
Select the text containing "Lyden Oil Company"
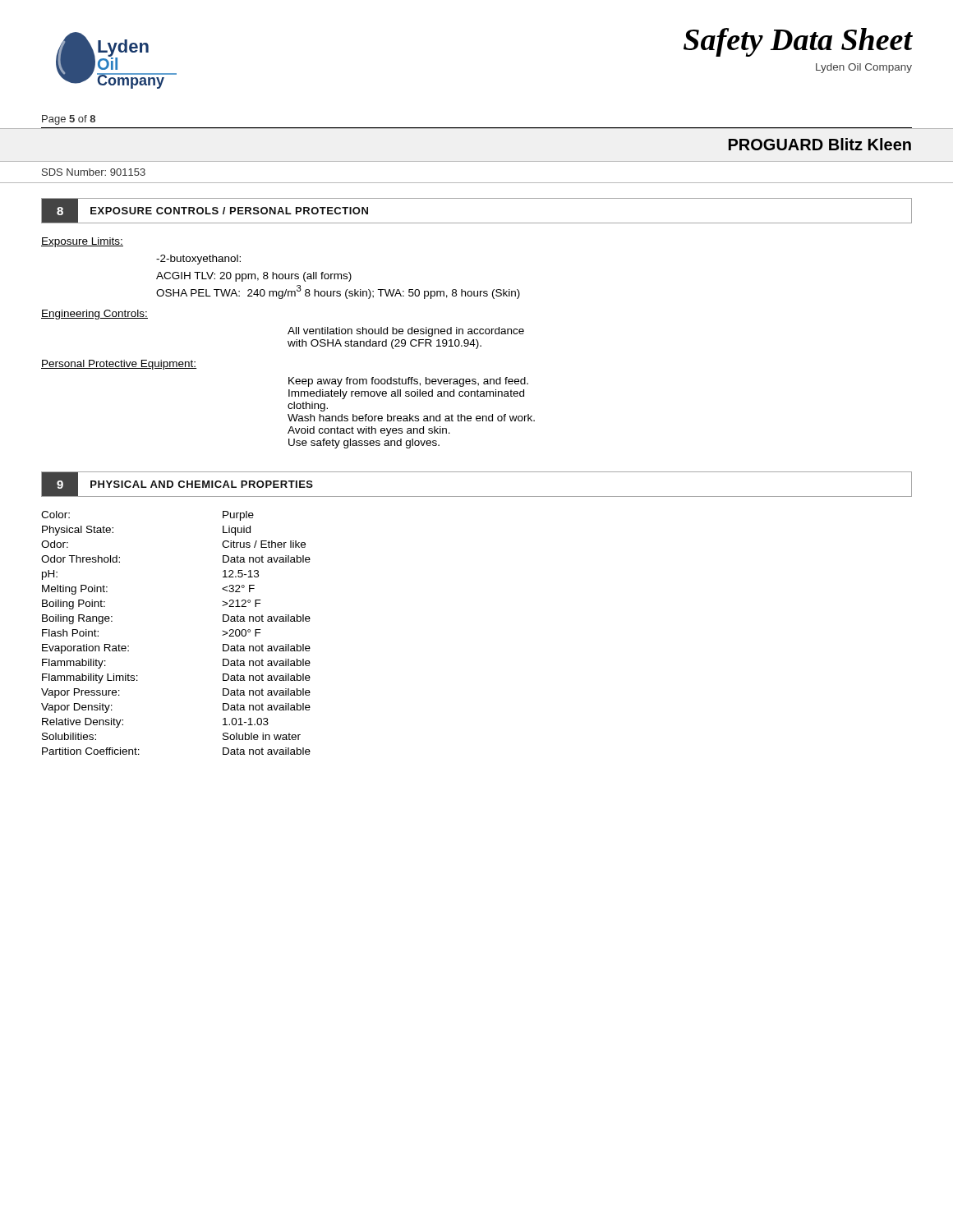[863, 67]
